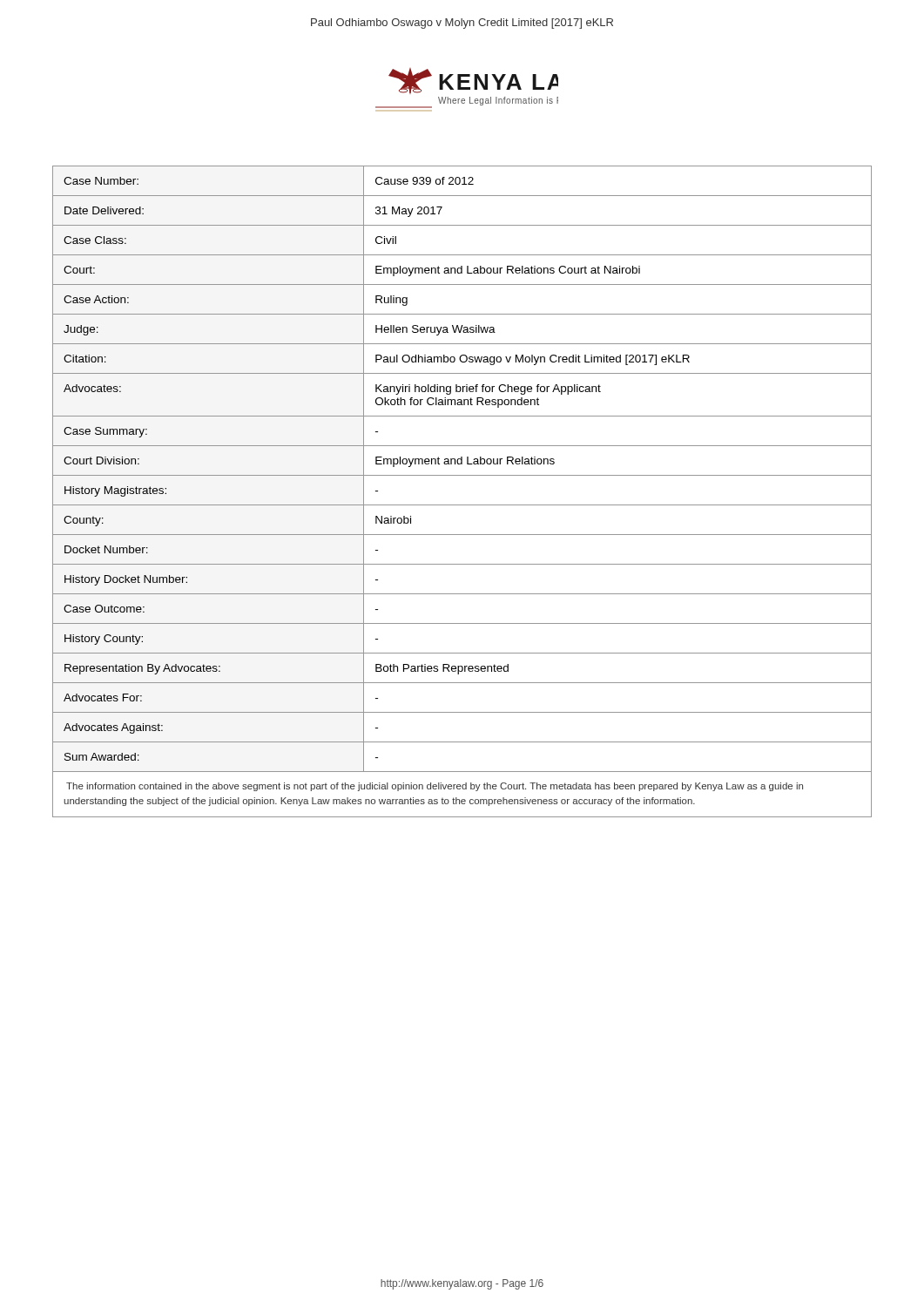Select the footnote that reads "The information contained in the above segment is"
The height and width of the screenshot is (1307, 924).
[x=434, y=793]
